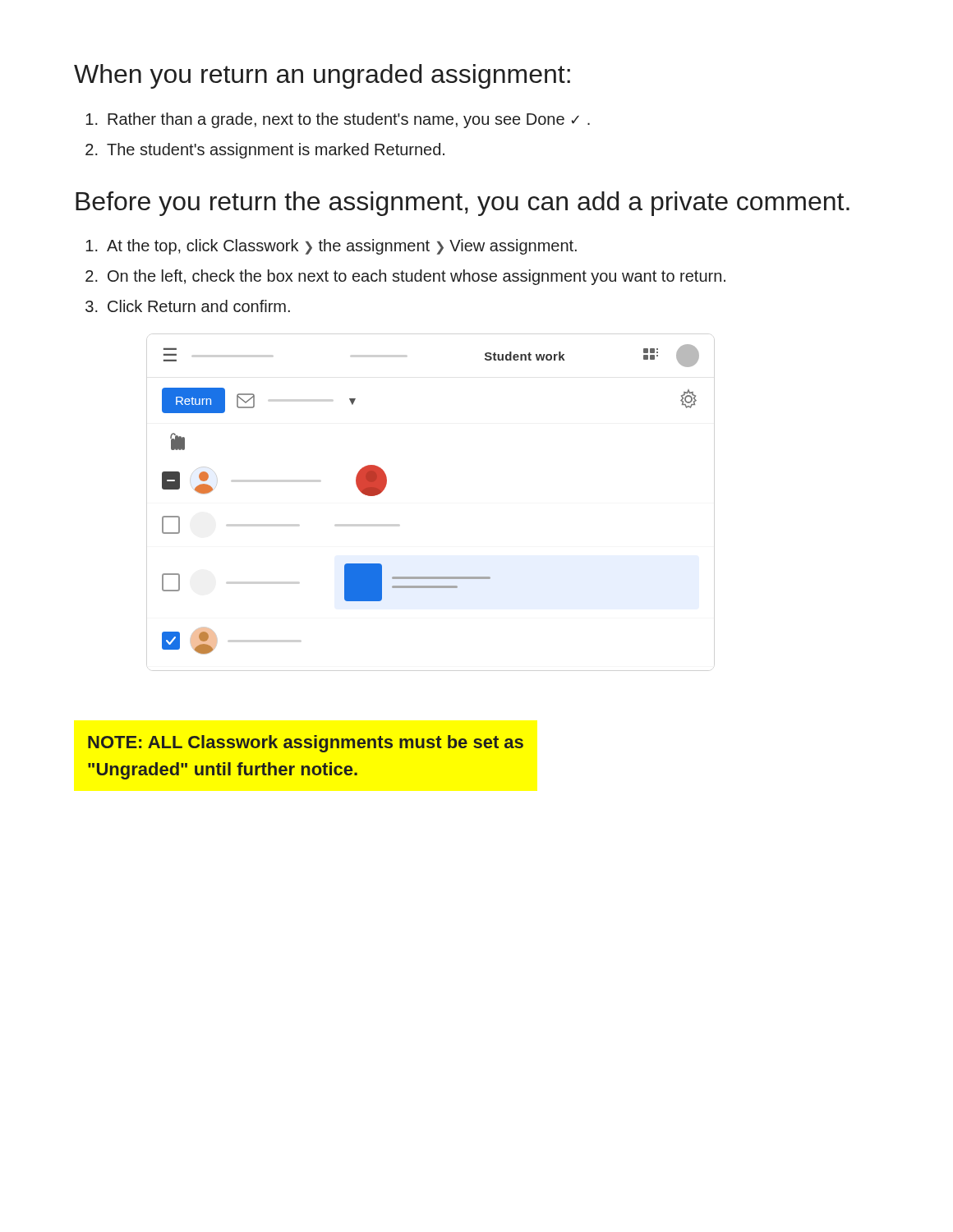
Task: Locate the region starting "Rather than a grade,"
Action: coord(332,119)
